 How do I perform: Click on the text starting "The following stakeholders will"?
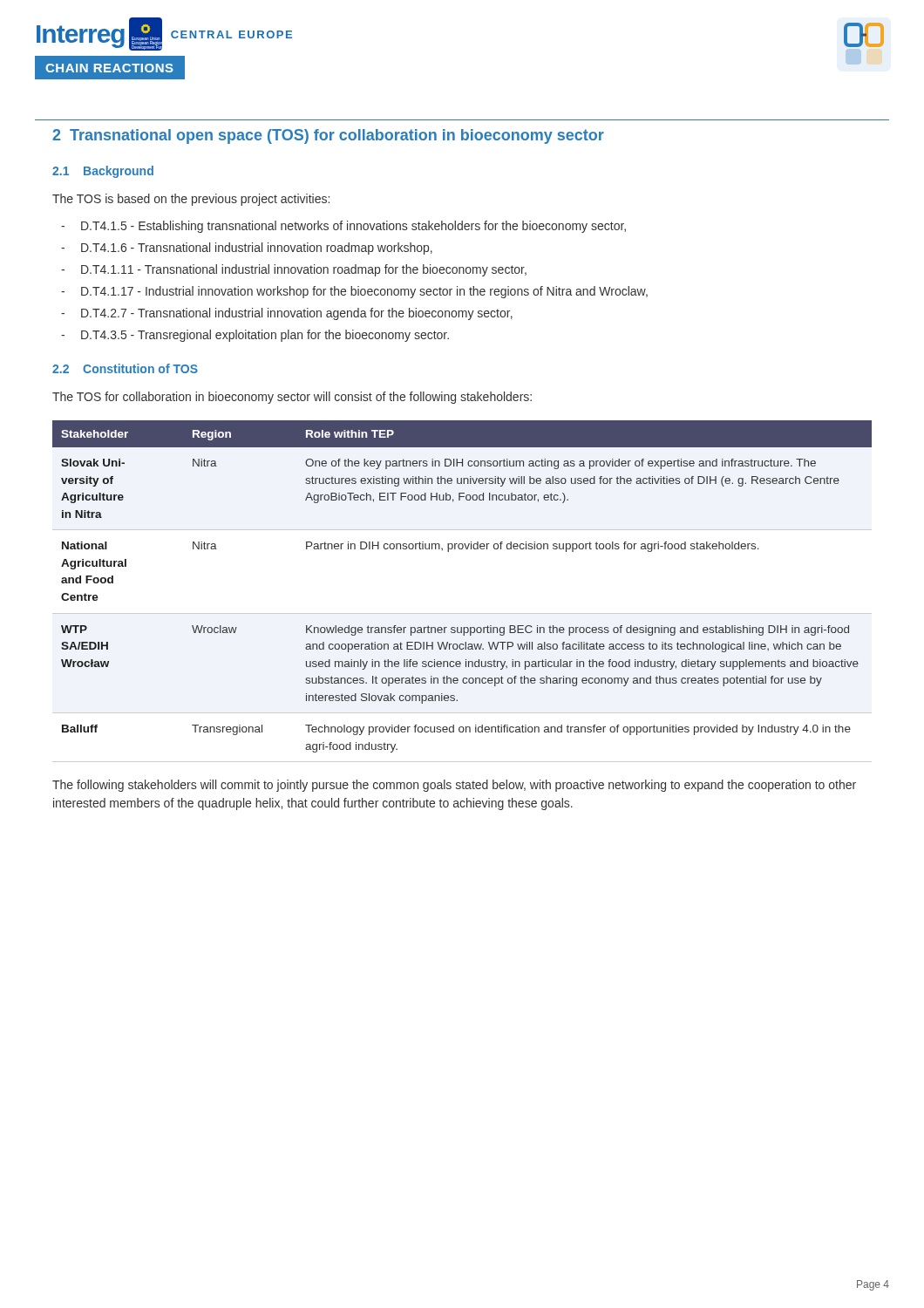[x=462, y=795]
